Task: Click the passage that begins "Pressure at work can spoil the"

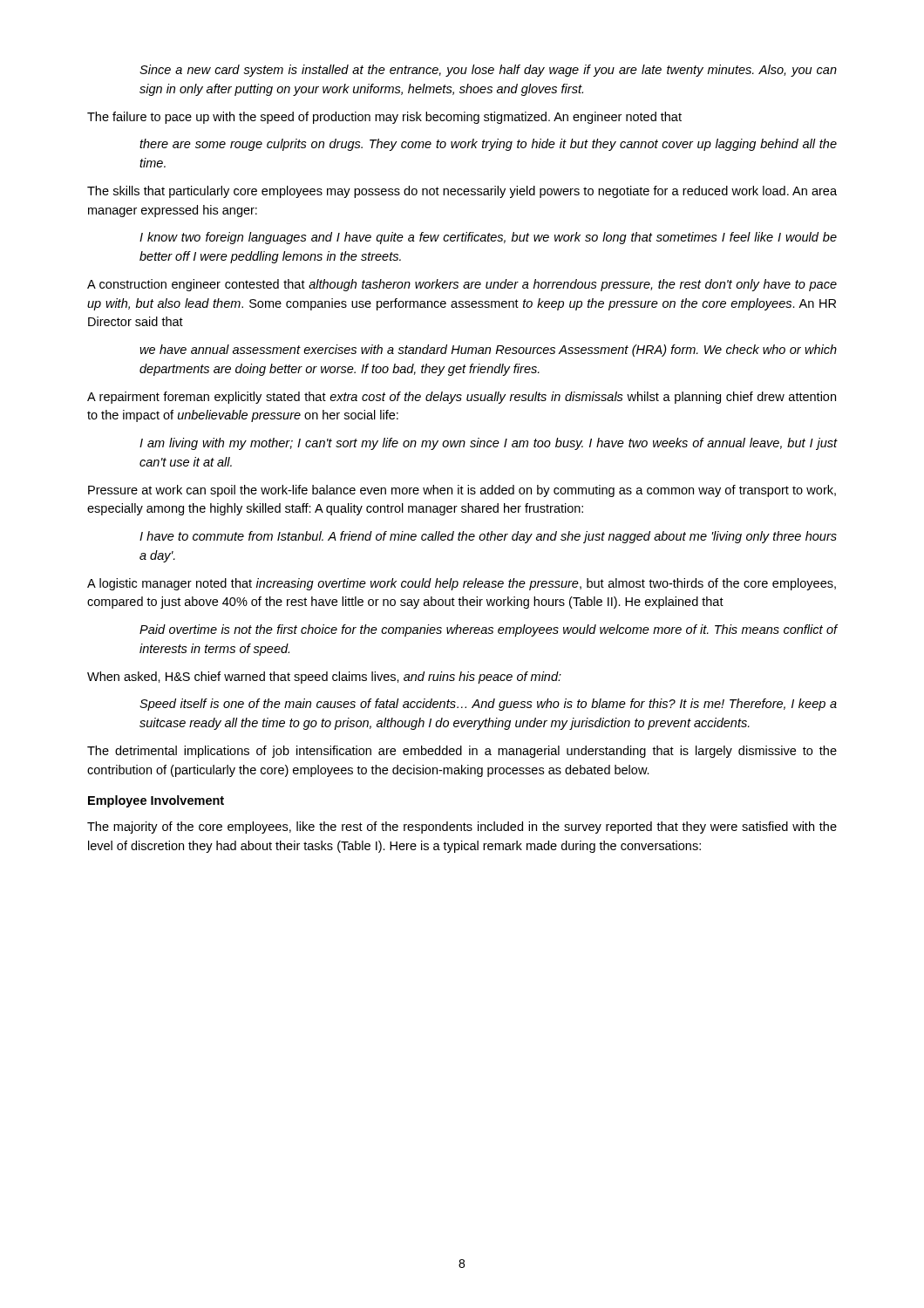Action: [x=462, y=500]
